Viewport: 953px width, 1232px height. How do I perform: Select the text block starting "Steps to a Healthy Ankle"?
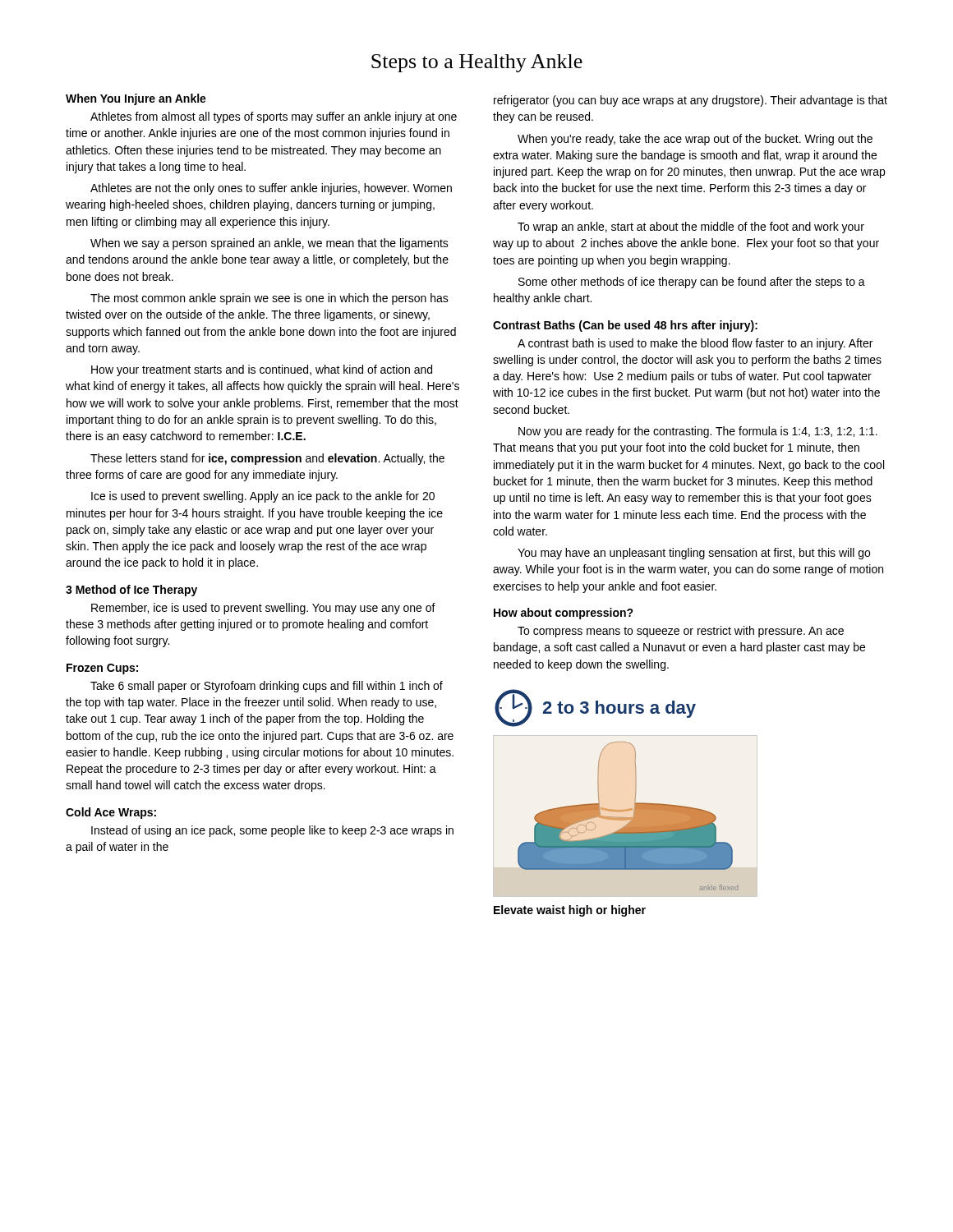(476, 62)
